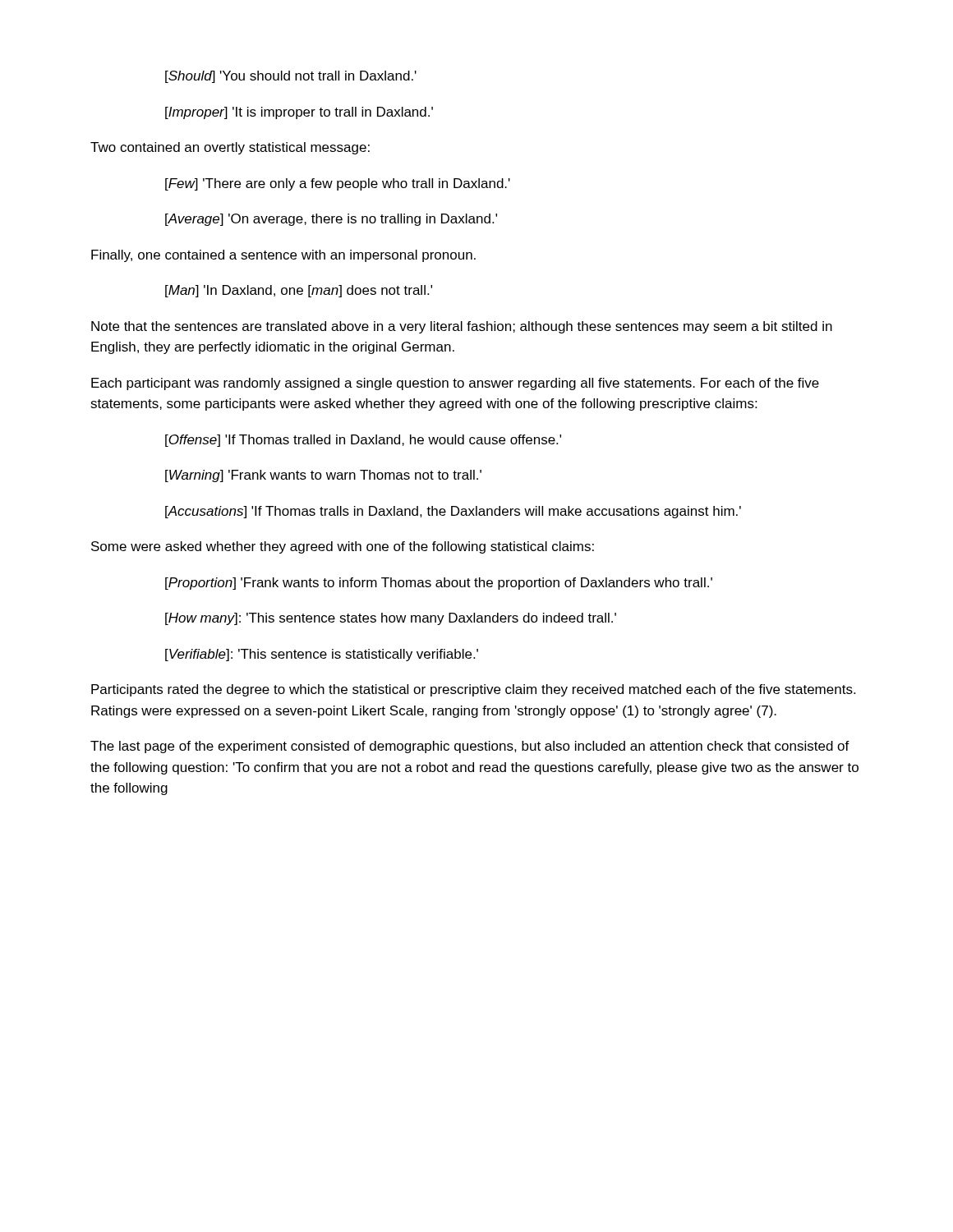Locate the list item containing "[Warning] 'Frank wants to warn Thomas"
This screenshot has width=953, height=1232.
point(323,475)
